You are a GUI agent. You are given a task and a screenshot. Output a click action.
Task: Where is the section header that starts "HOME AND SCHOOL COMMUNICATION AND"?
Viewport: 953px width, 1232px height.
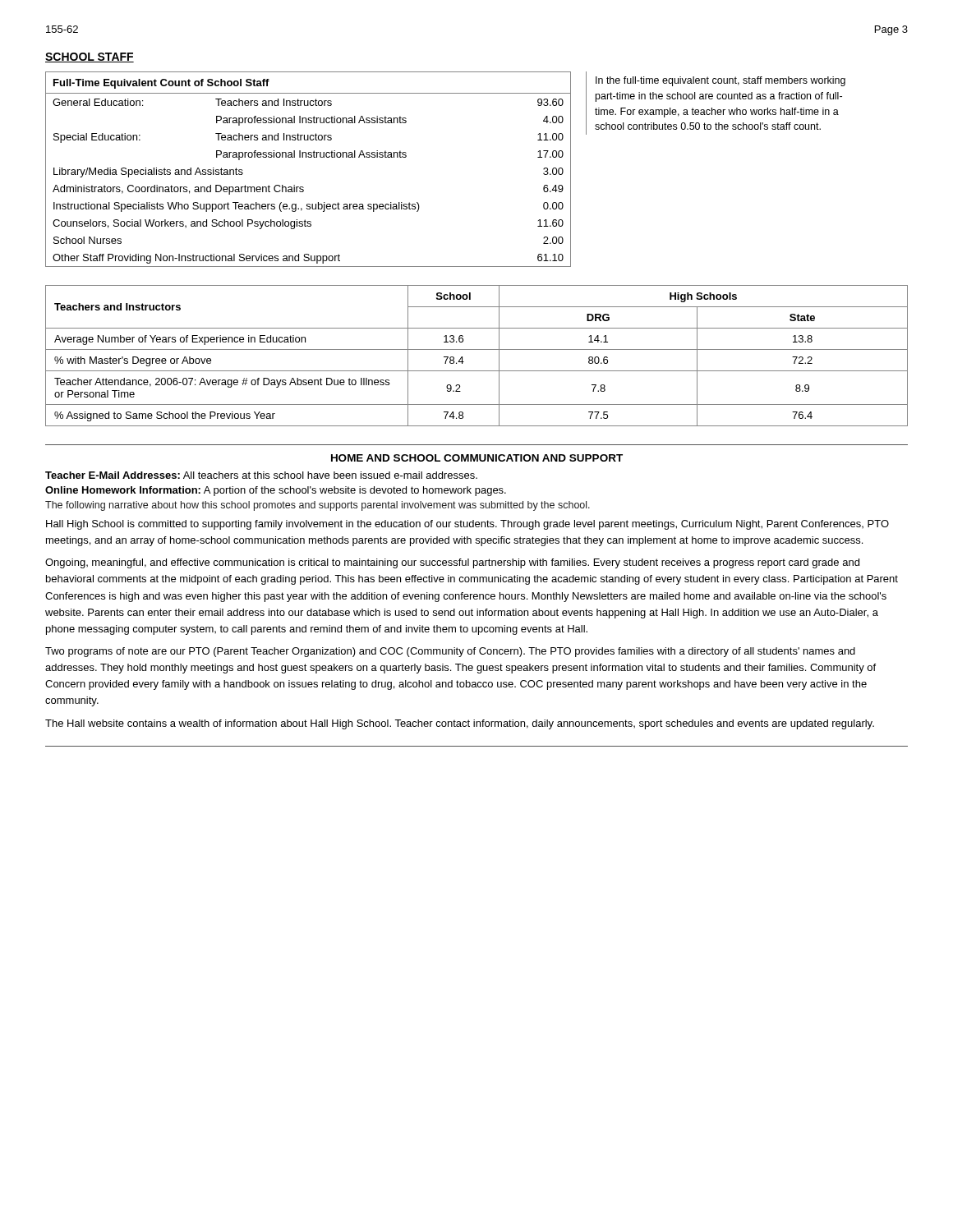click(x=476, y=592)
